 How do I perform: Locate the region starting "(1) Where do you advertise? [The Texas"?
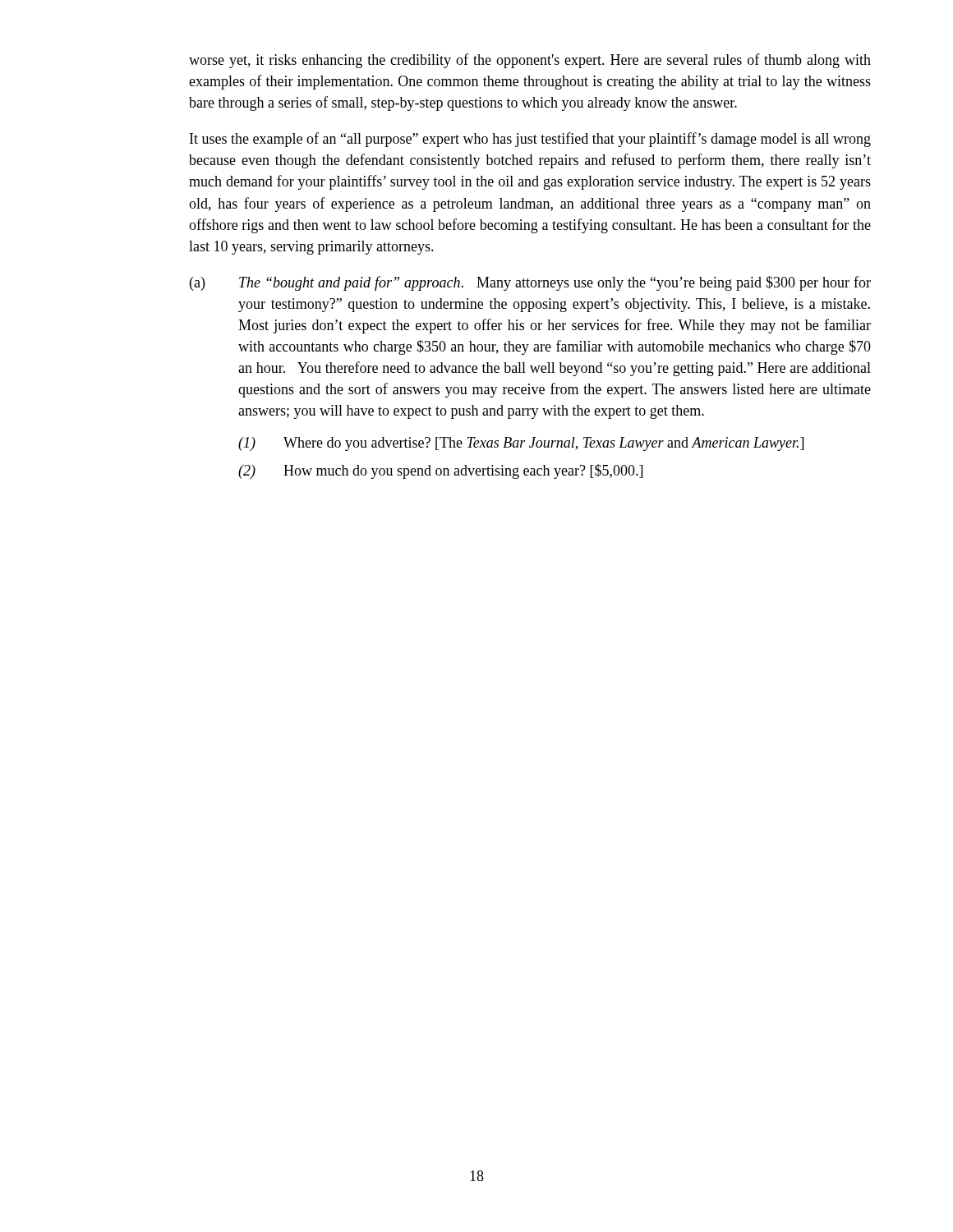pos(555,442)
